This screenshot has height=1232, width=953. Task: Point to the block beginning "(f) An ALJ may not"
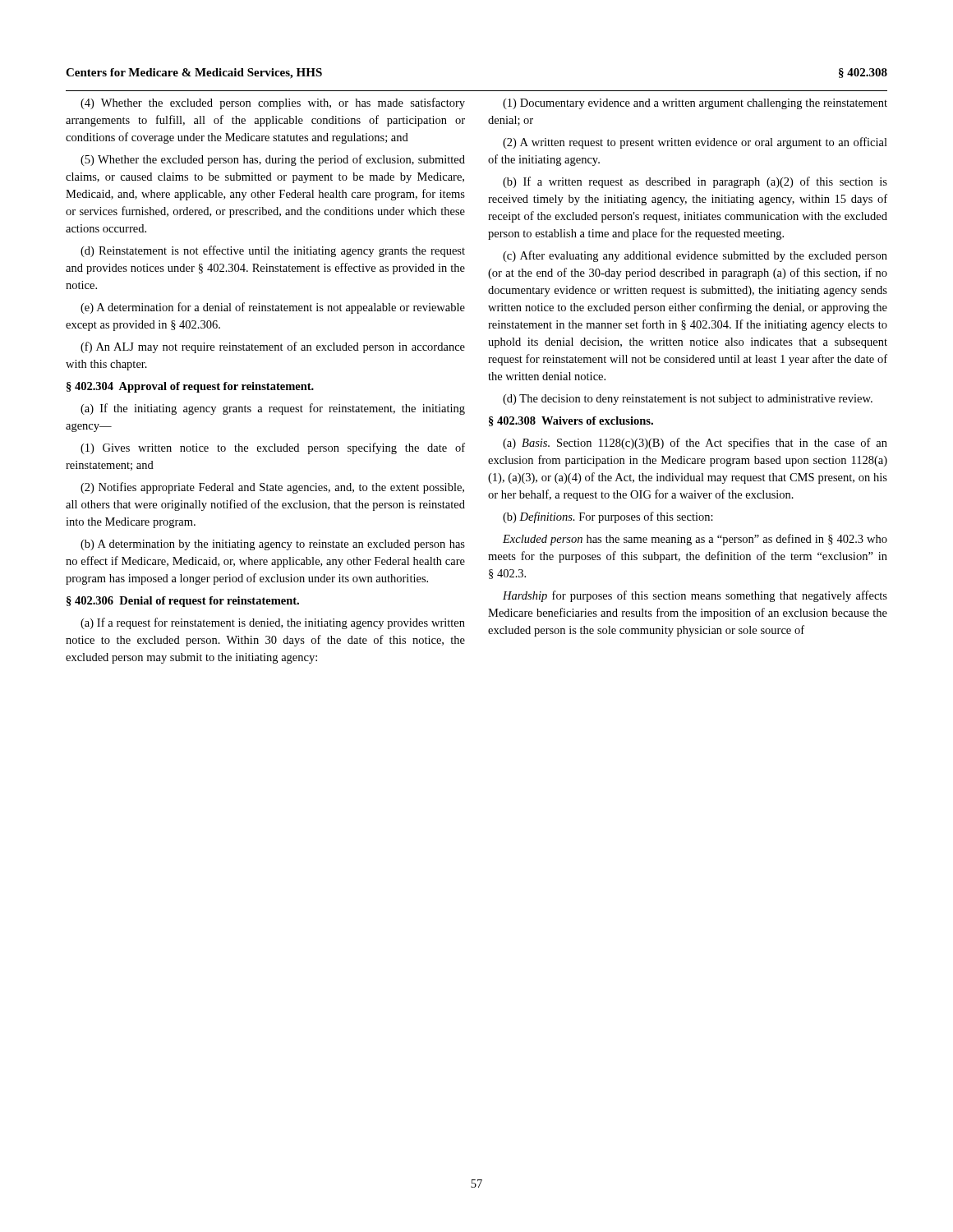pyautogui.click(x=265, y=356)
